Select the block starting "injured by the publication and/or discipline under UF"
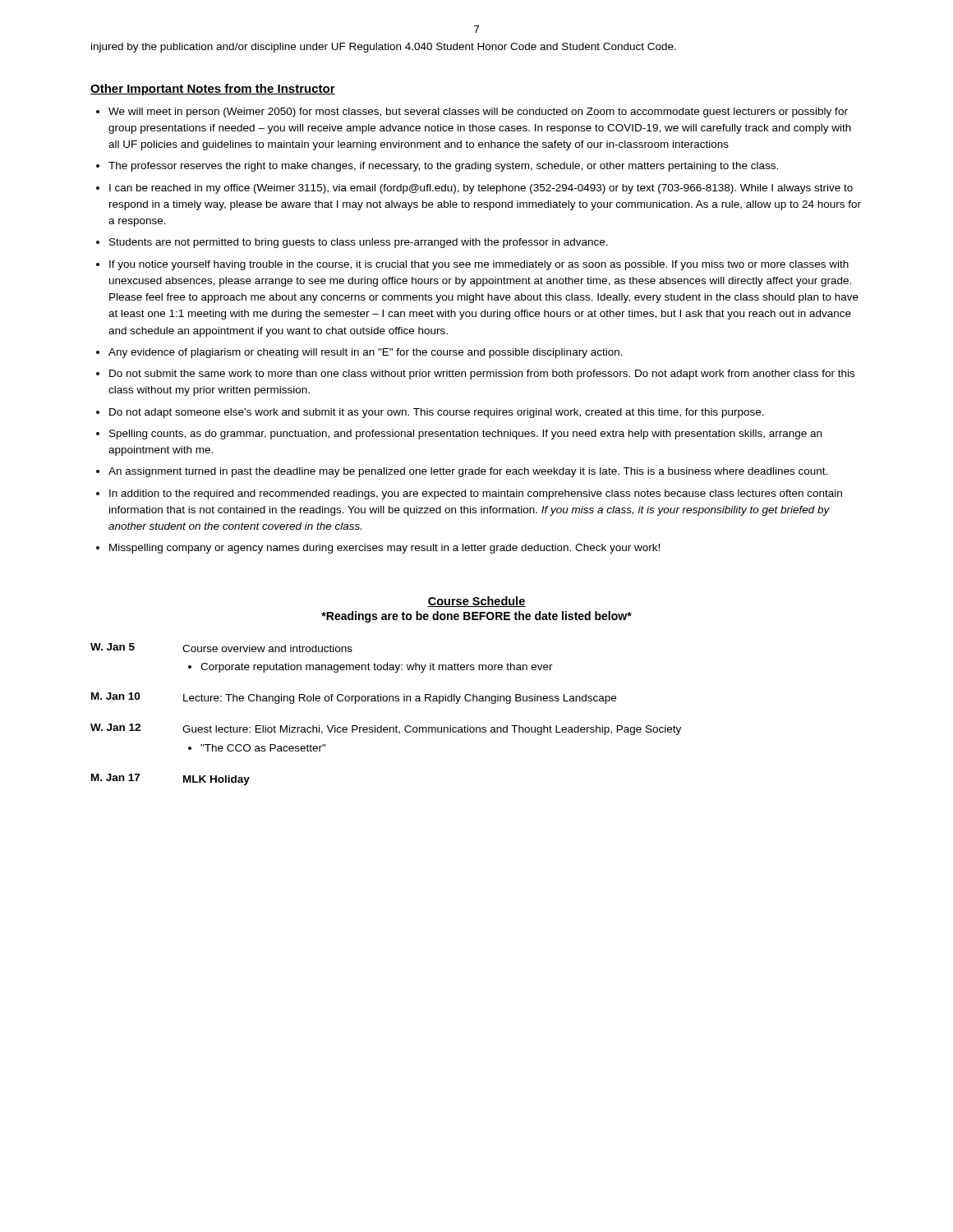 [384, 46]
